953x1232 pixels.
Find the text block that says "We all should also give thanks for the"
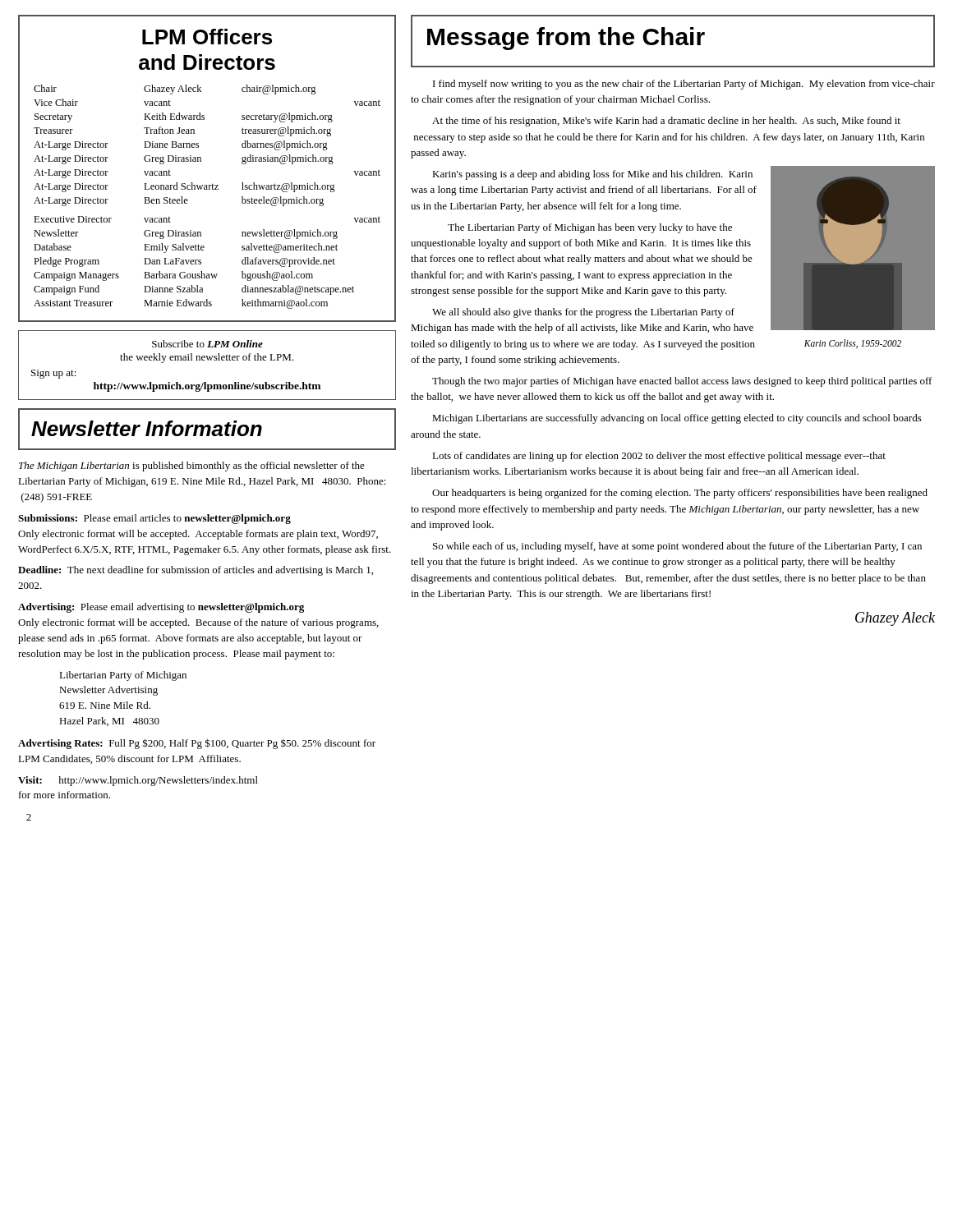point(673,336)
